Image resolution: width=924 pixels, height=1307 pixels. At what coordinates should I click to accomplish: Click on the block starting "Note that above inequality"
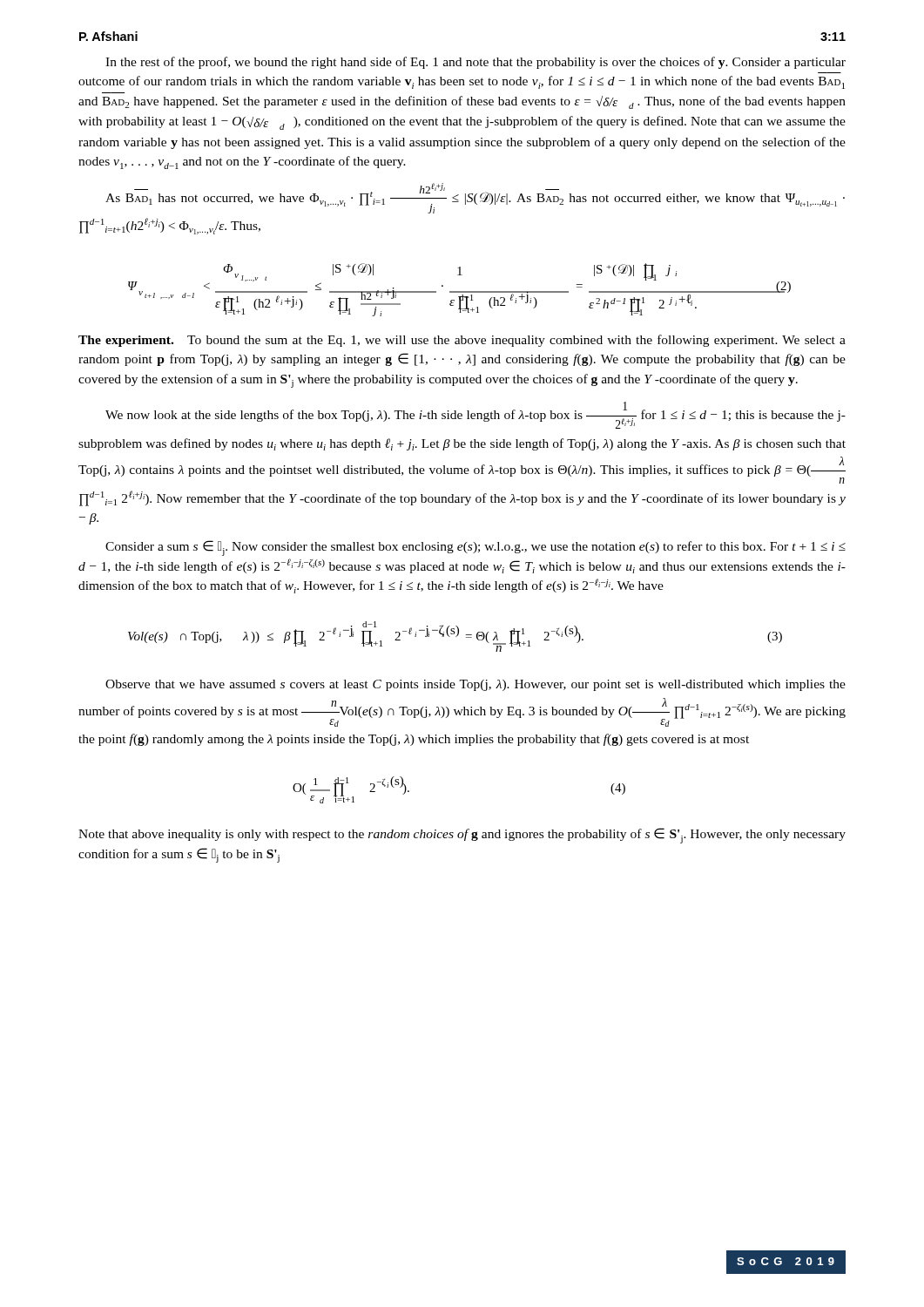(x=462, y=844)
